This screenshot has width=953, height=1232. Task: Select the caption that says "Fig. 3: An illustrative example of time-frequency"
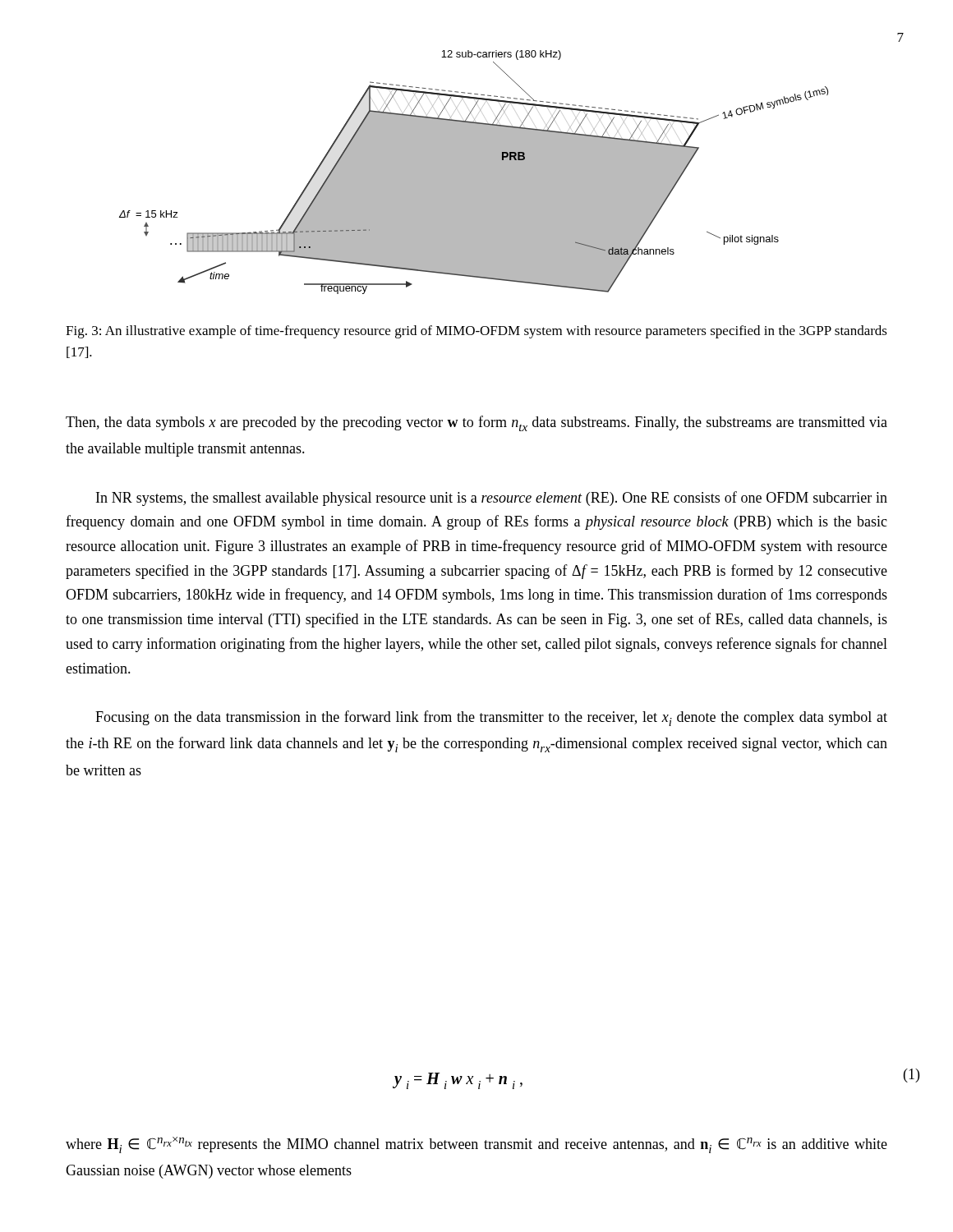[x=476, y=341]
